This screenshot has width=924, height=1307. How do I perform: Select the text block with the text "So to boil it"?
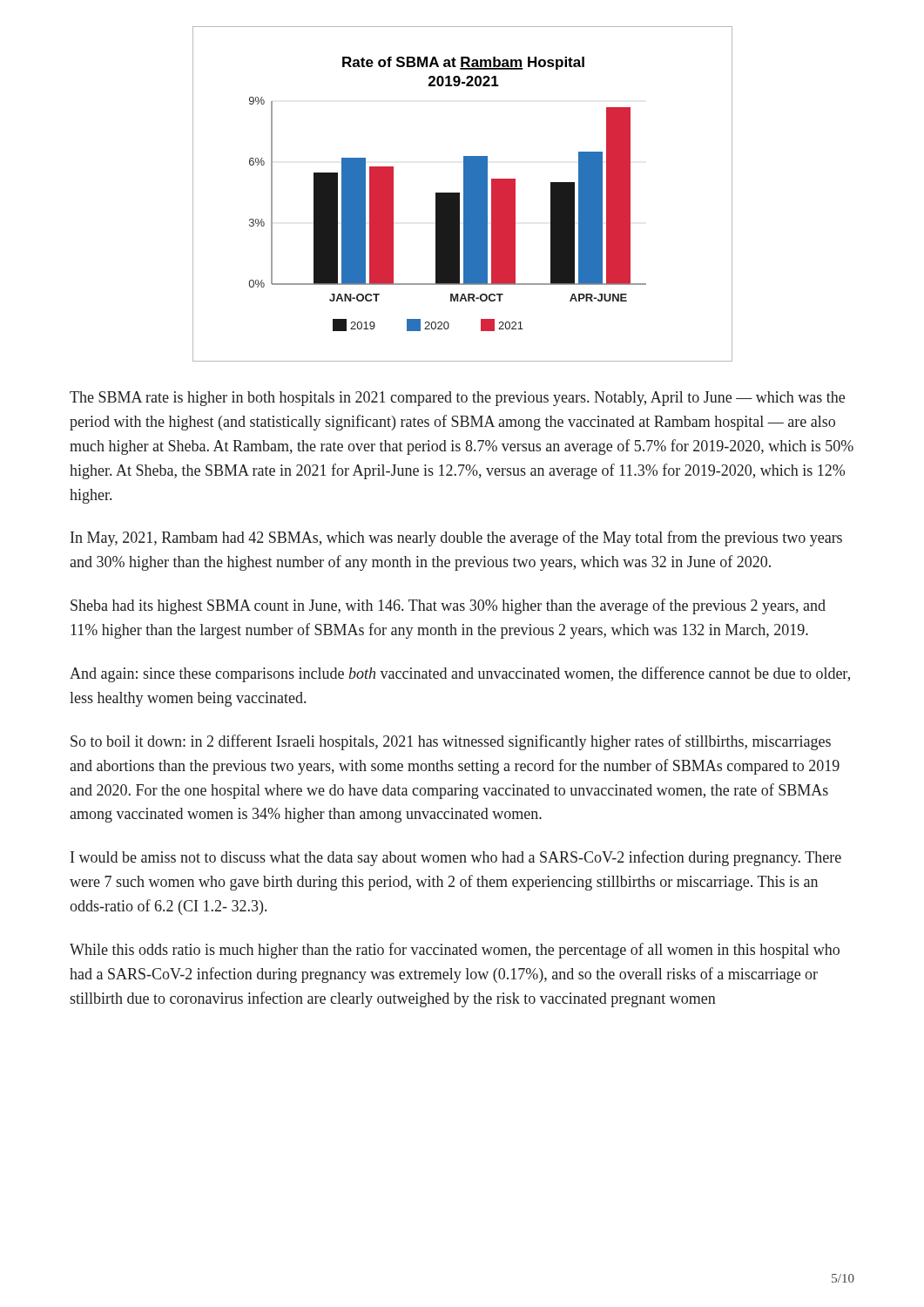point(455,778)
